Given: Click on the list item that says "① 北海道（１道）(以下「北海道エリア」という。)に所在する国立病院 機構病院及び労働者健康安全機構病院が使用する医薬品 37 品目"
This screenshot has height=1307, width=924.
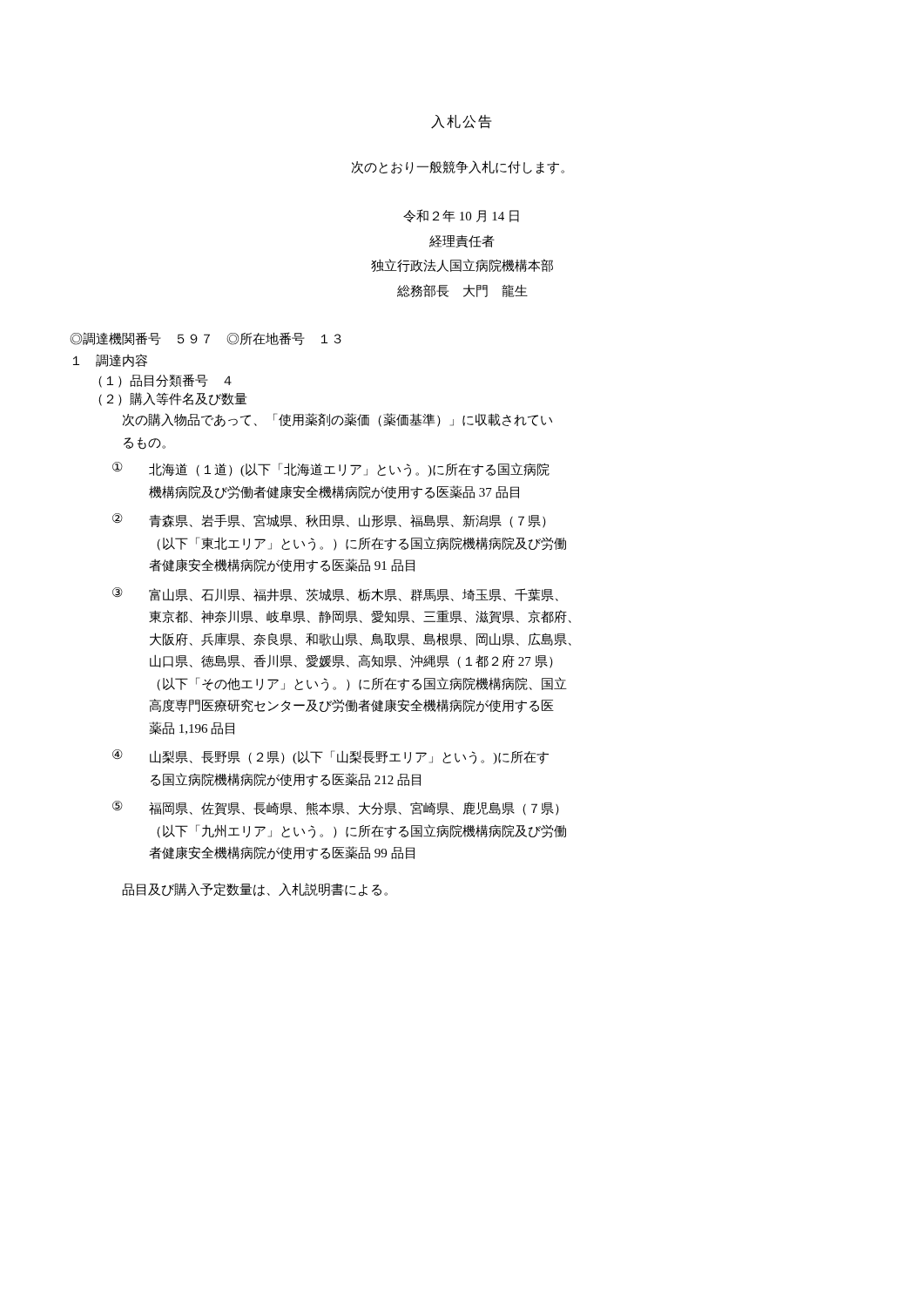Looking at the screenshot, I should (483, 481).
